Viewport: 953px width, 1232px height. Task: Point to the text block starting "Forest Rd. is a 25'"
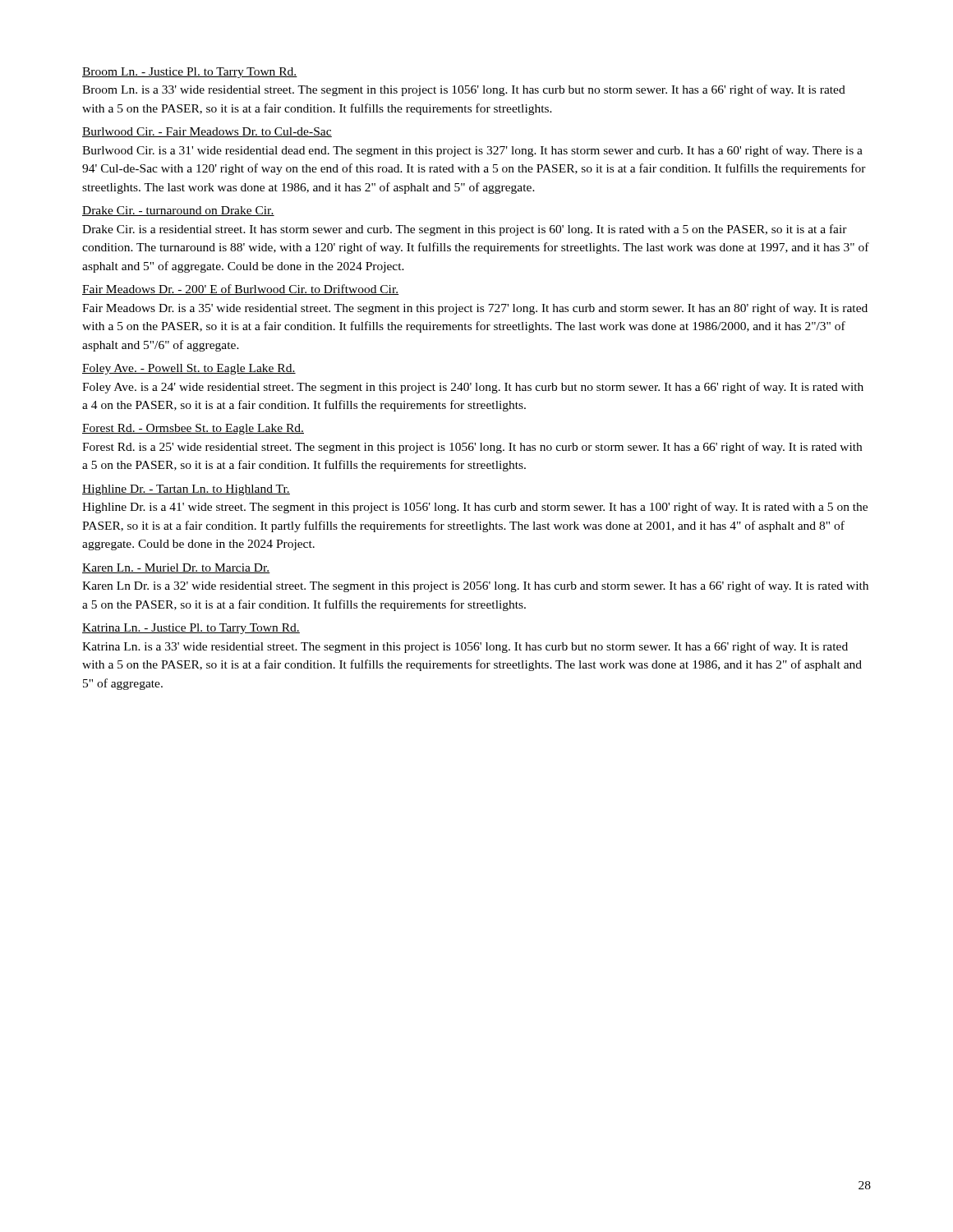point(472,456)
